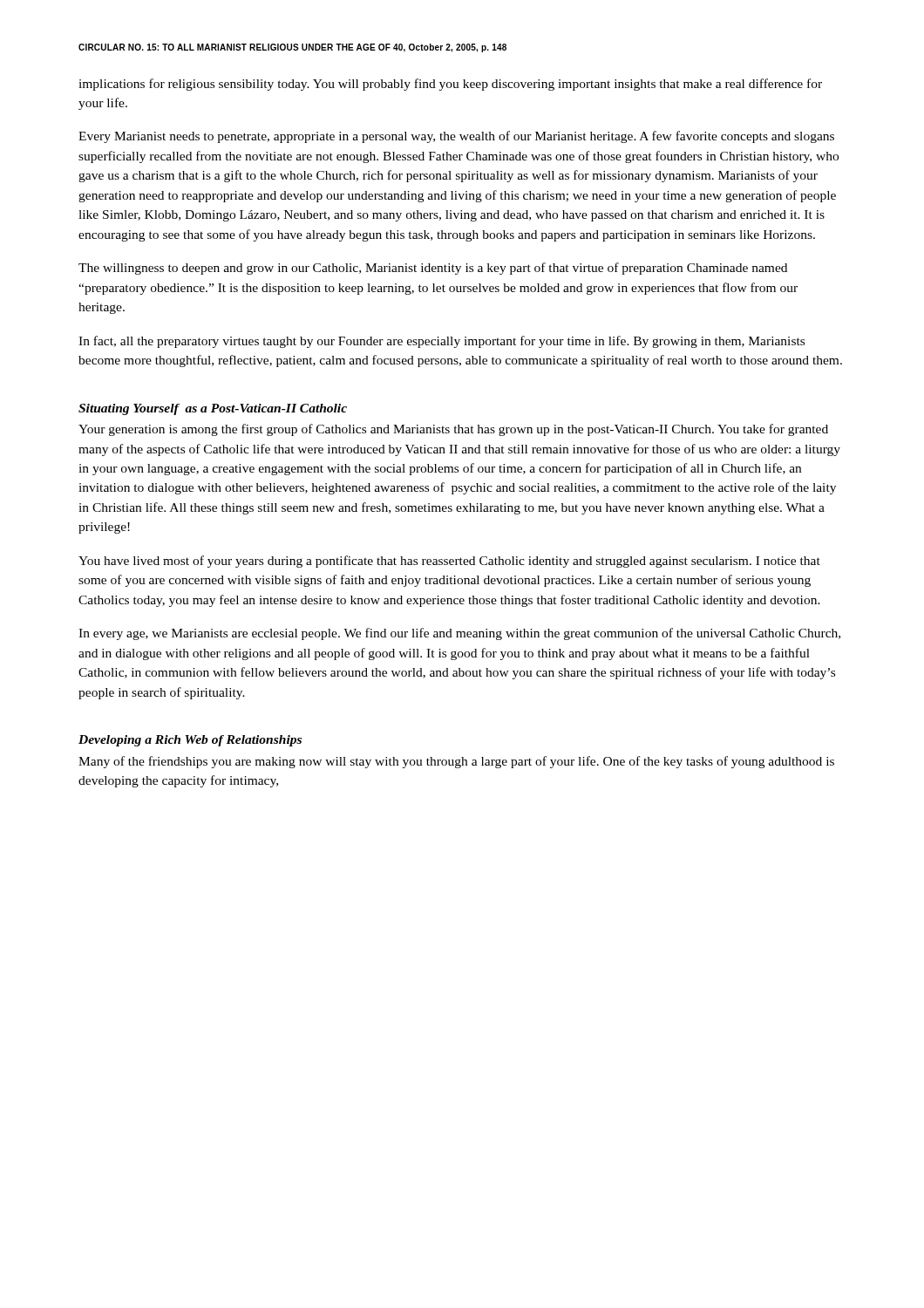This screenshot has width=924, height=1308.
Task: Select the text block with the text "Many of the friendships"
Action: 457,770
